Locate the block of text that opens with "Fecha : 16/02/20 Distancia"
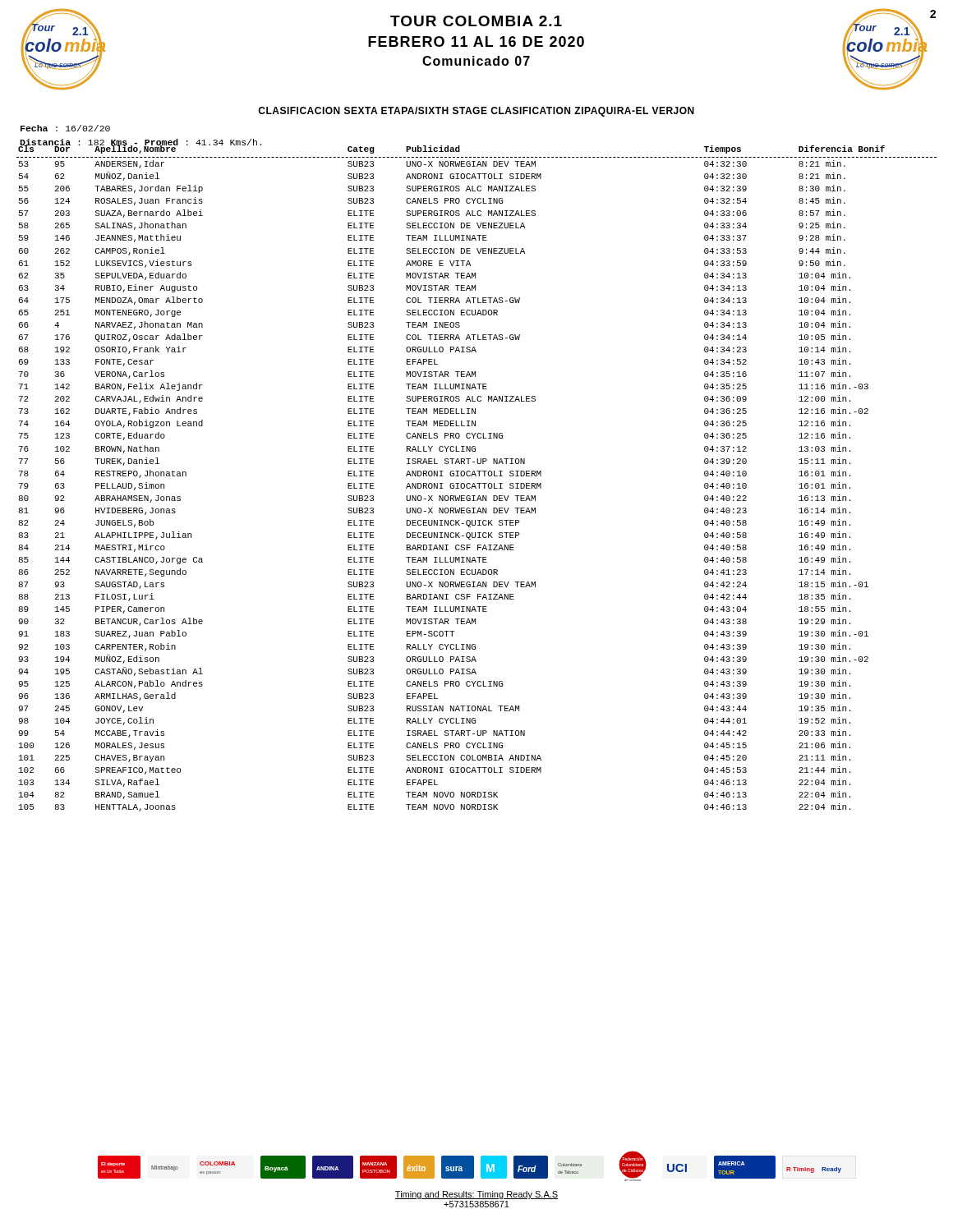 click(142, 136)
